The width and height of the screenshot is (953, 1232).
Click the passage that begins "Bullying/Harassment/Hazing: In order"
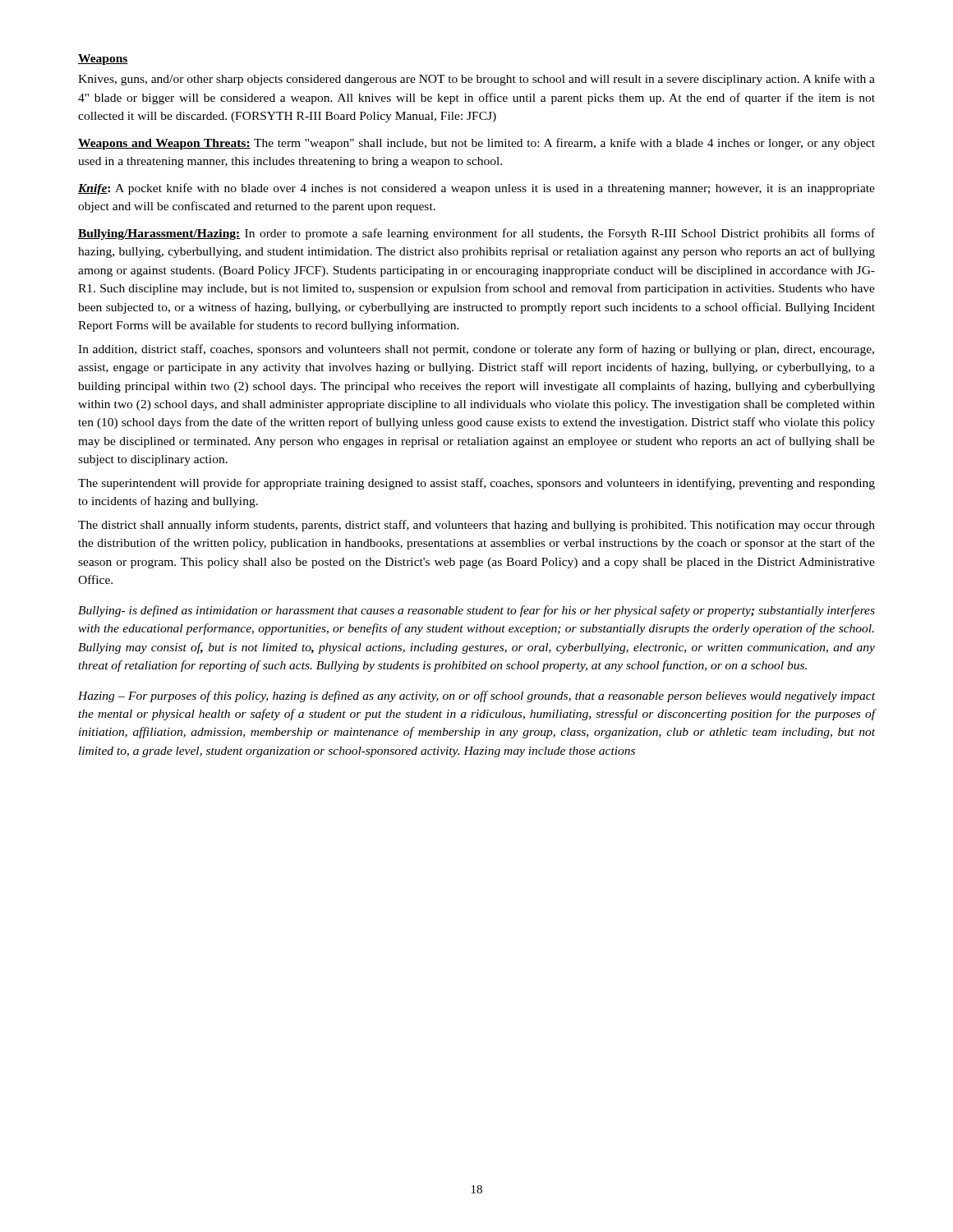[x=476, y=279]
